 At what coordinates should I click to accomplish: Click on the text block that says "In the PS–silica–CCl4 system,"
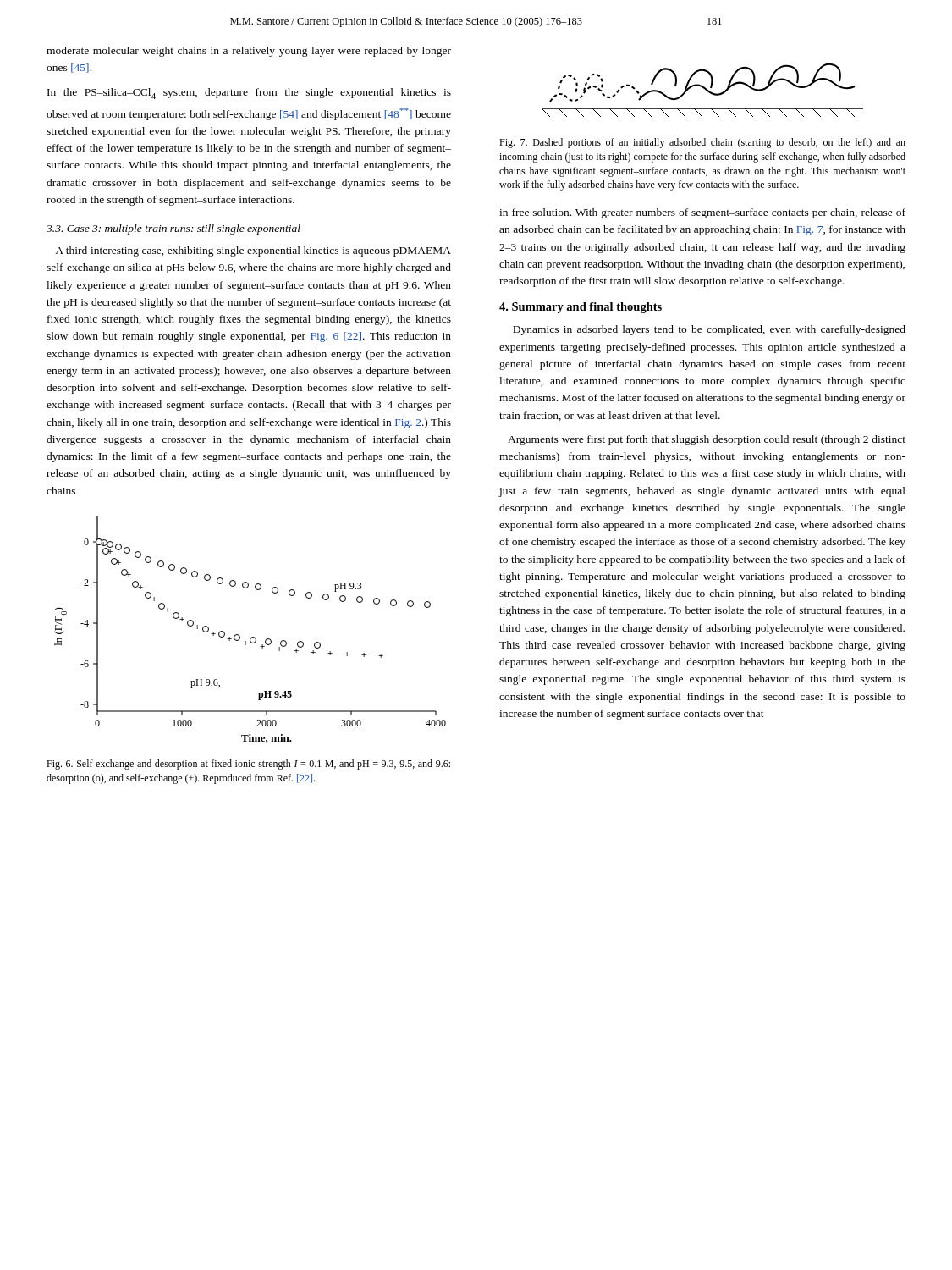click(x=249, y=145)
